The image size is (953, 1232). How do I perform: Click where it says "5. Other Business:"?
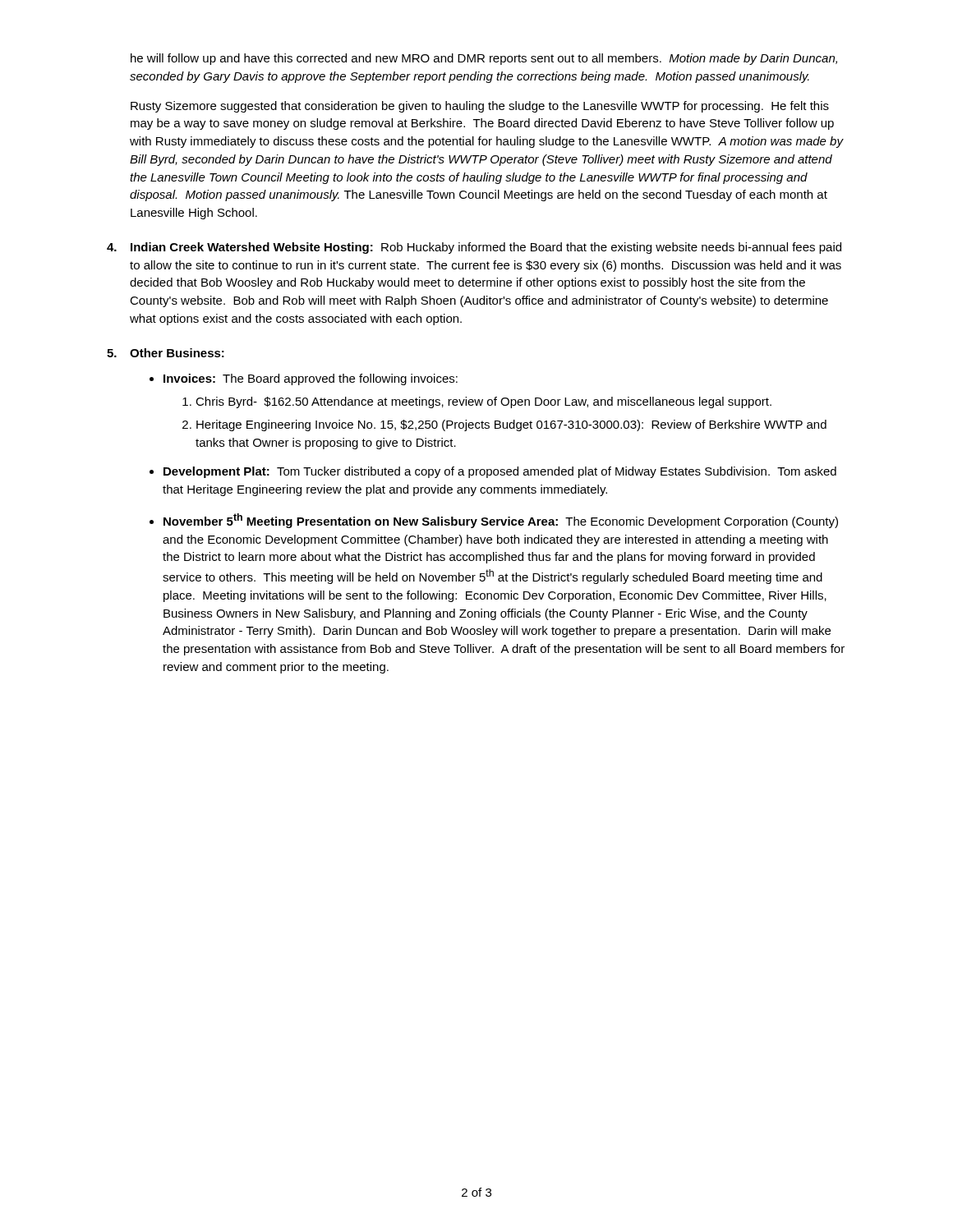166,353
